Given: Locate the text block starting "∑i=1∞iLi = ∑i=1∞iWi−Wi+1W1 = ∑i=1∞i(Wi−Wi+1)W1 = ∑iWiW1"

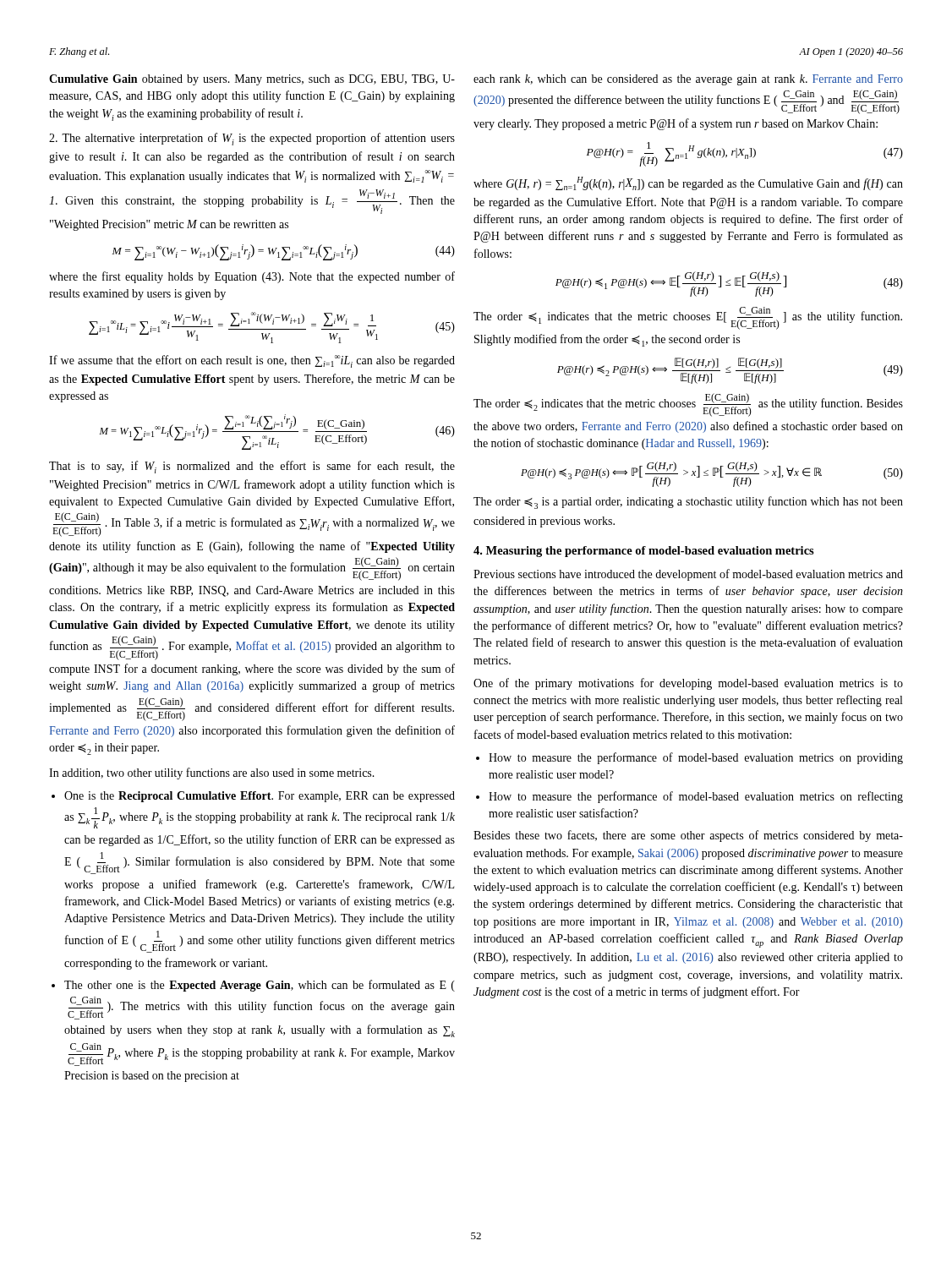Looking at the screenshot, I should coord(252,327).
